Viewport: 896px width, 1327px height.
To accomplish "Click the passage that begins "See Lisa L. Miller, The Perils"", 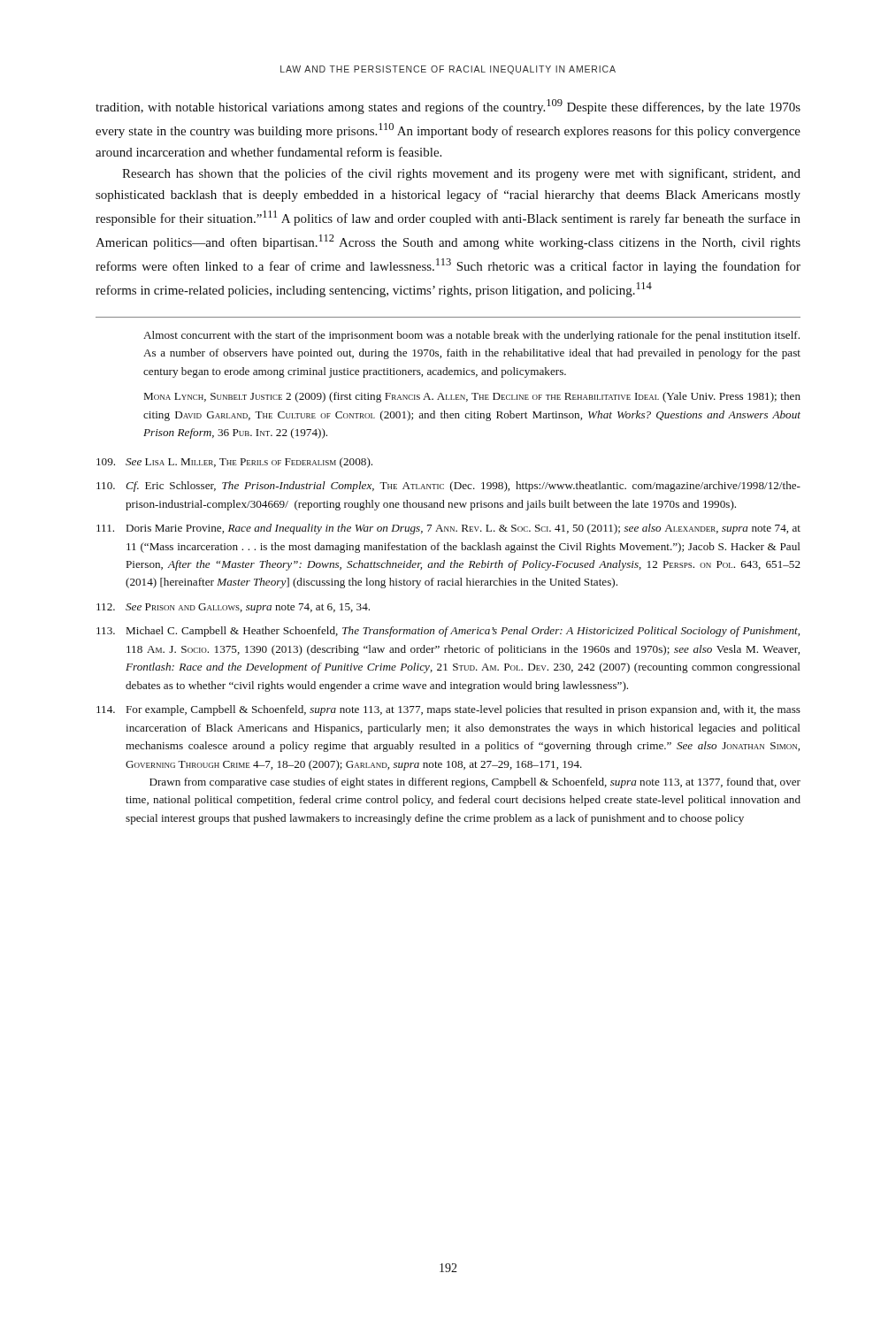I will pyautogui.click(x=234, y=463).
